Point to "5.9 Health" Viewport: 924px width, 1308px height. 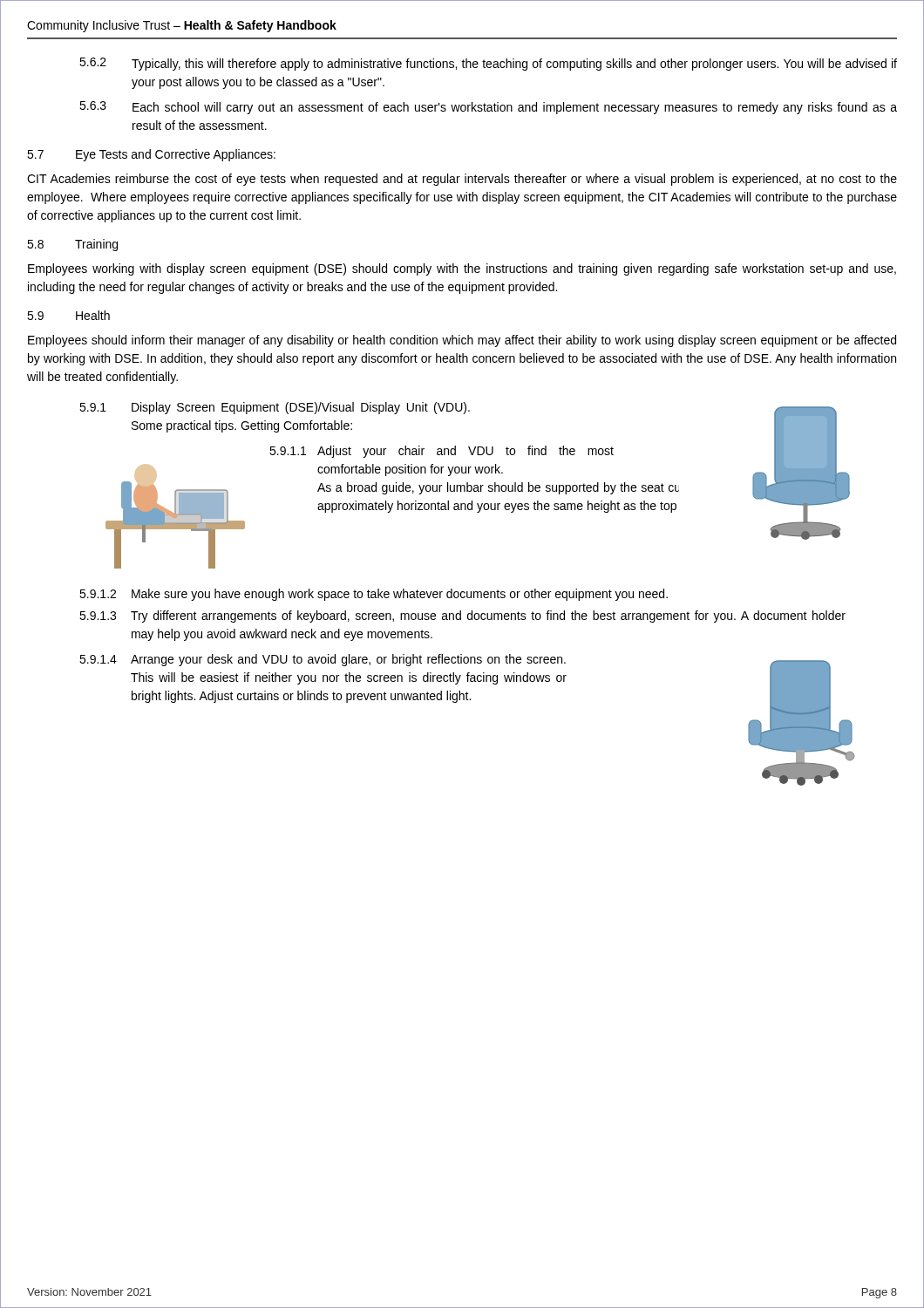click(69, 316)
